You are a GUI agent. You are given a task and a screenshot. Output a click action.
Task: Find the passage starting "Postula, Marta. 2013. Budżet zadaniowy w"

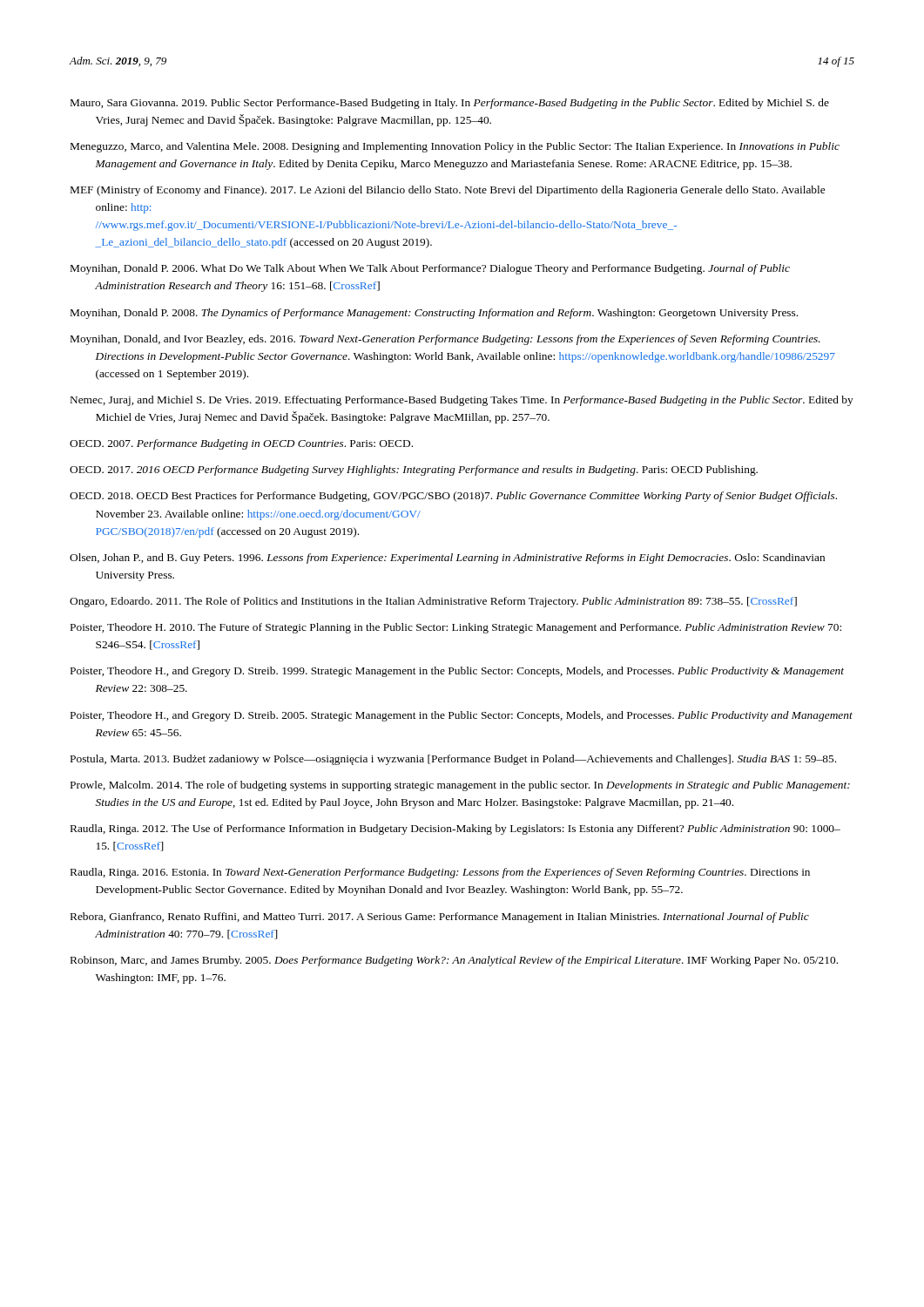coord(453,758)
